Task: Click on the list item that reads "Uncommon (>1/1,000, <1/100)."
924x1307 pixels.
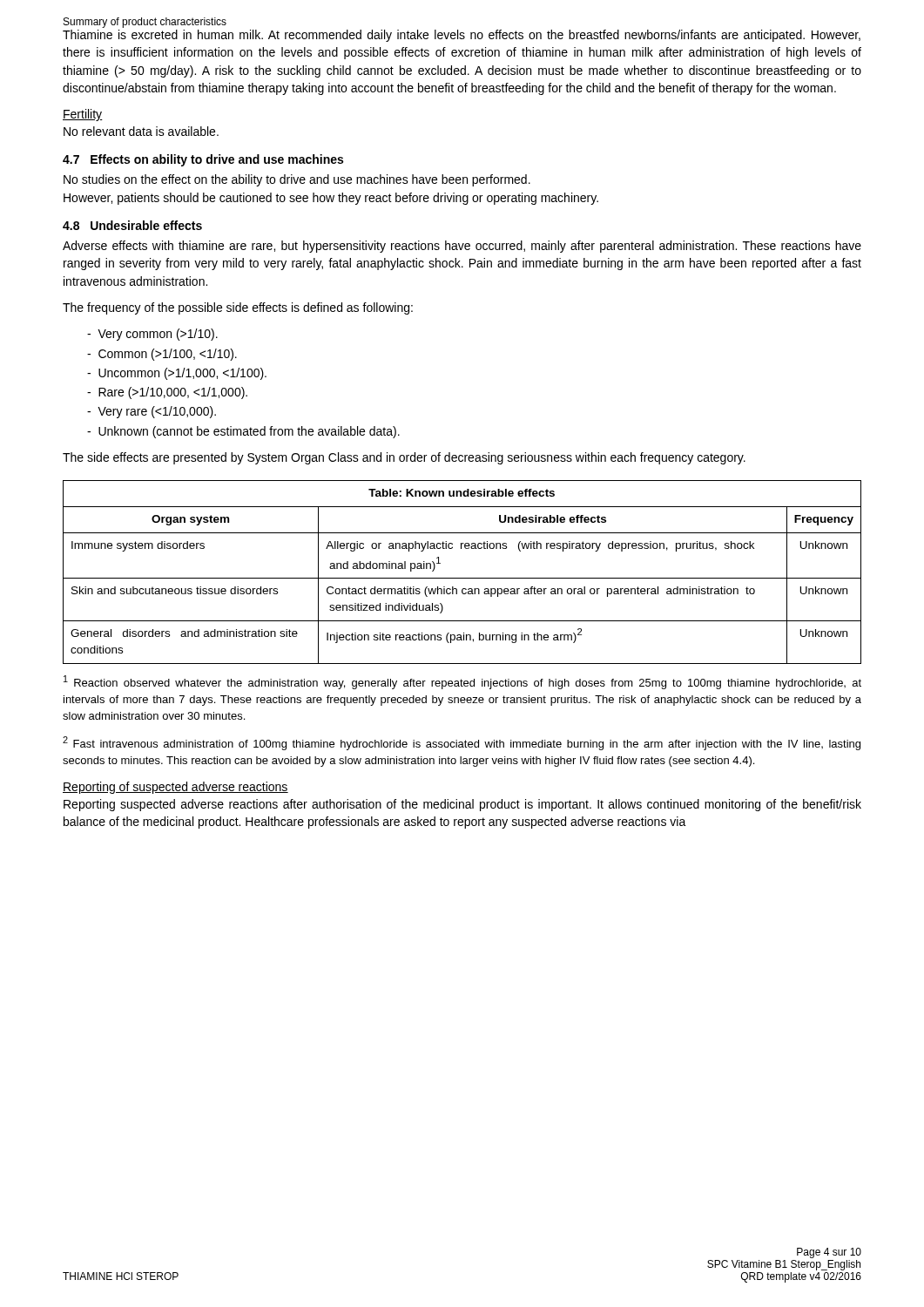Action: coord(177,373)
